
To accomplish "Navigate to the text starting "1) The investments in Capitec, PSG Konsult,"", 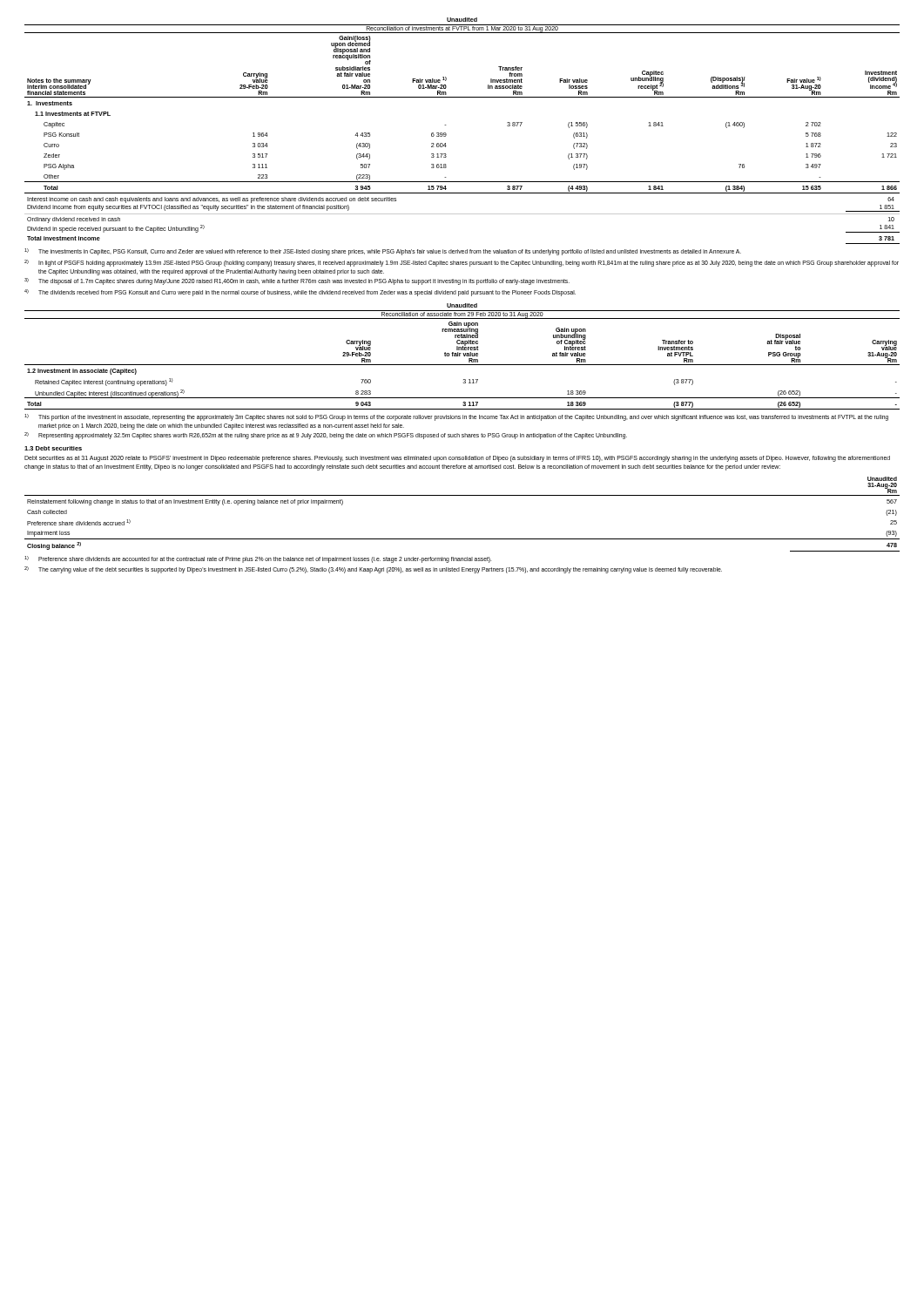I will tap(462, 273).
